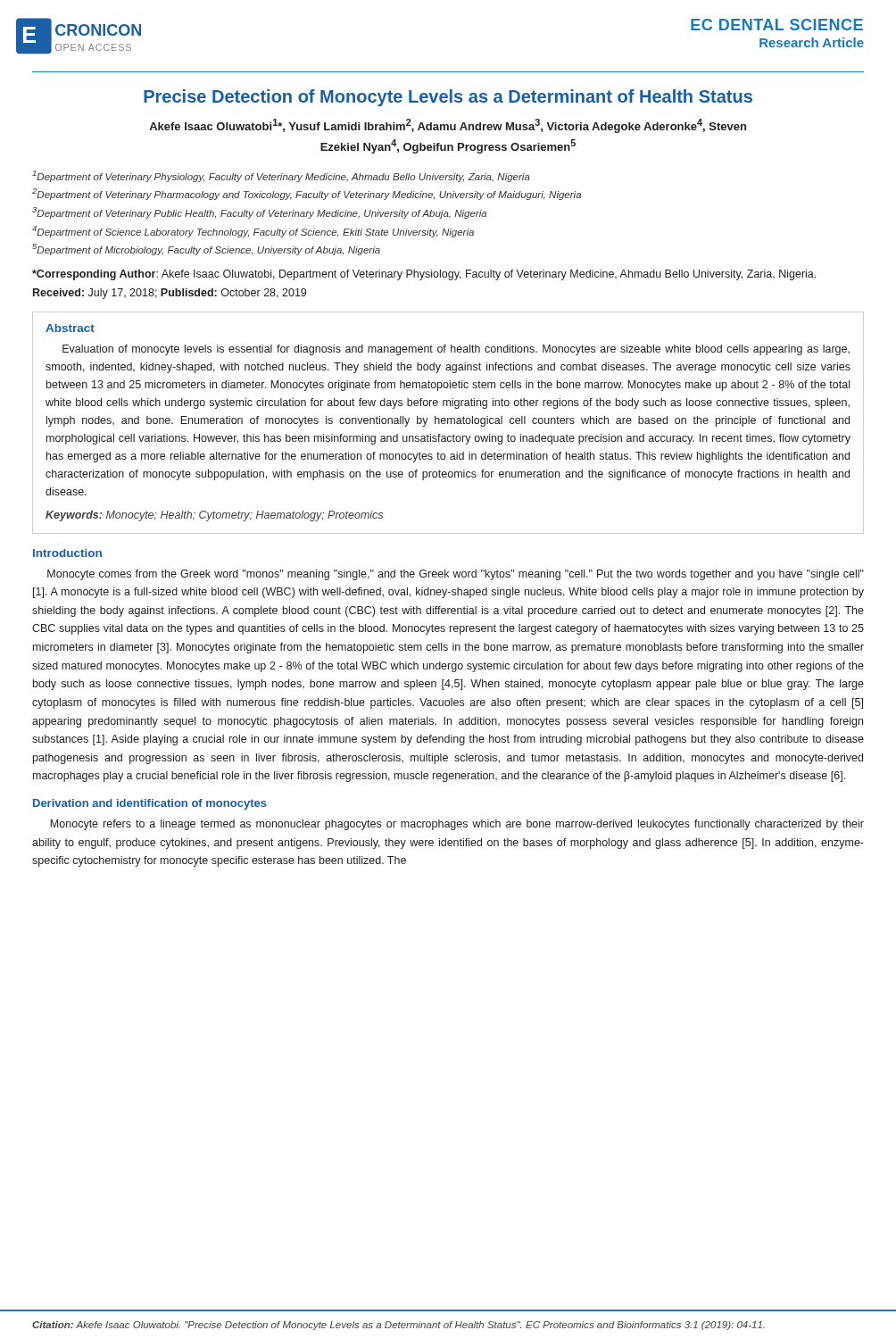The image size is (896, 1339).
Task: Point to the block beginning "Monocyte comes from the Greek"
Action: [x=448, y=675]
